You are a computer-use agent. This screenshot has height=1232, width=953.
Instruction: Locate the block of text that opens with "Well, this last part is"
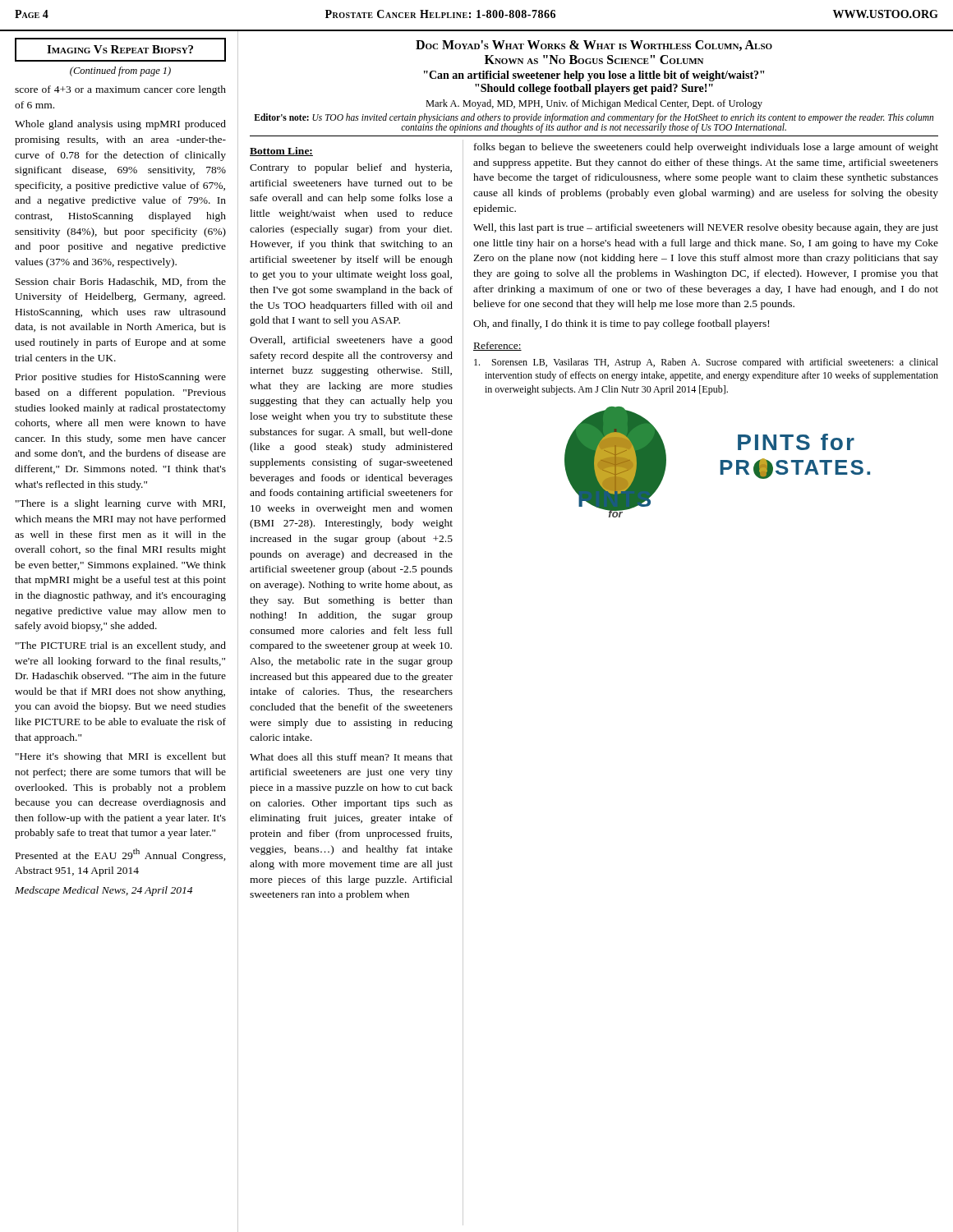[x=706, y=266]
